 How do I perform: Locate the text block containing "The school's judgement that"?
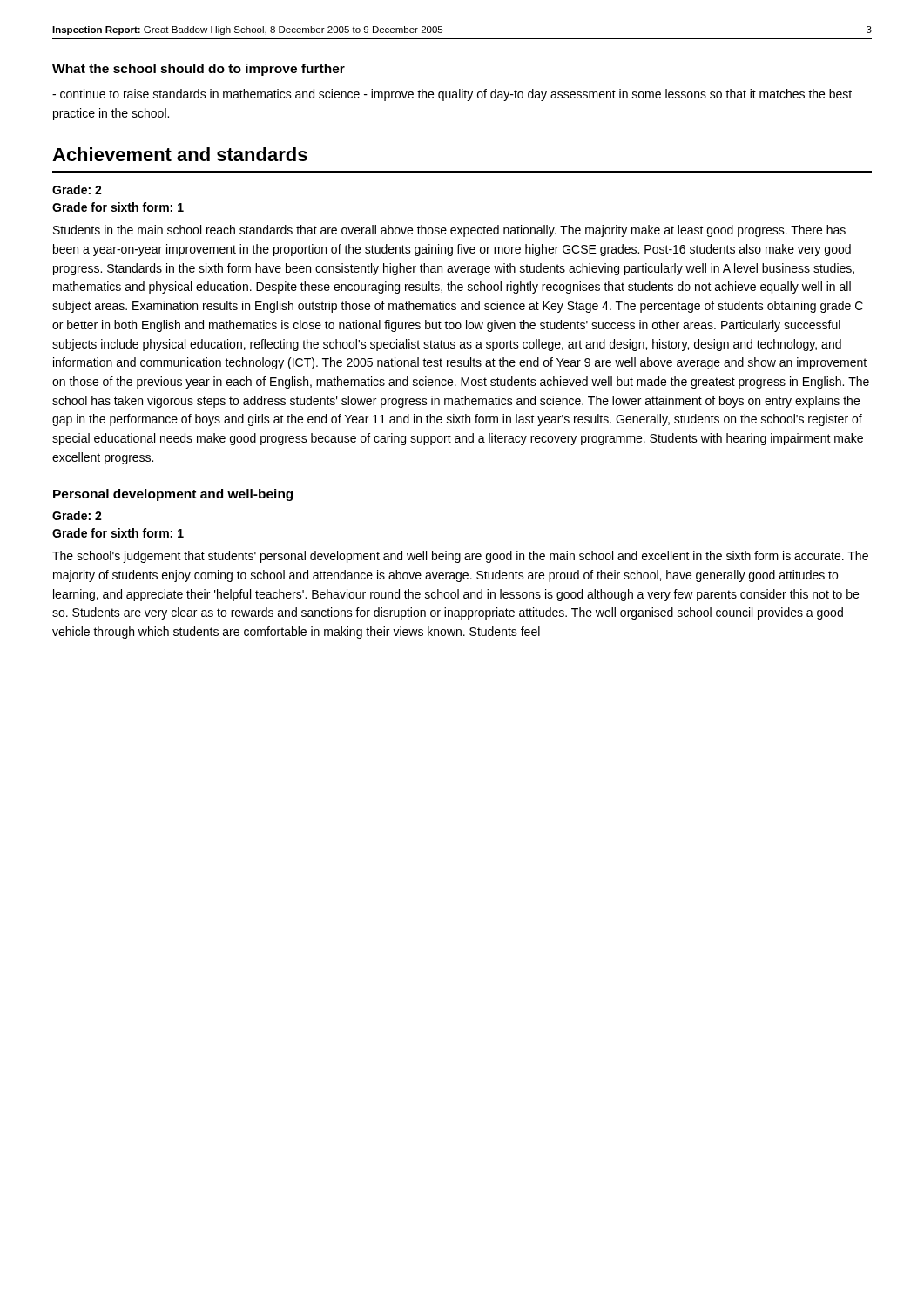pos(460,594)
